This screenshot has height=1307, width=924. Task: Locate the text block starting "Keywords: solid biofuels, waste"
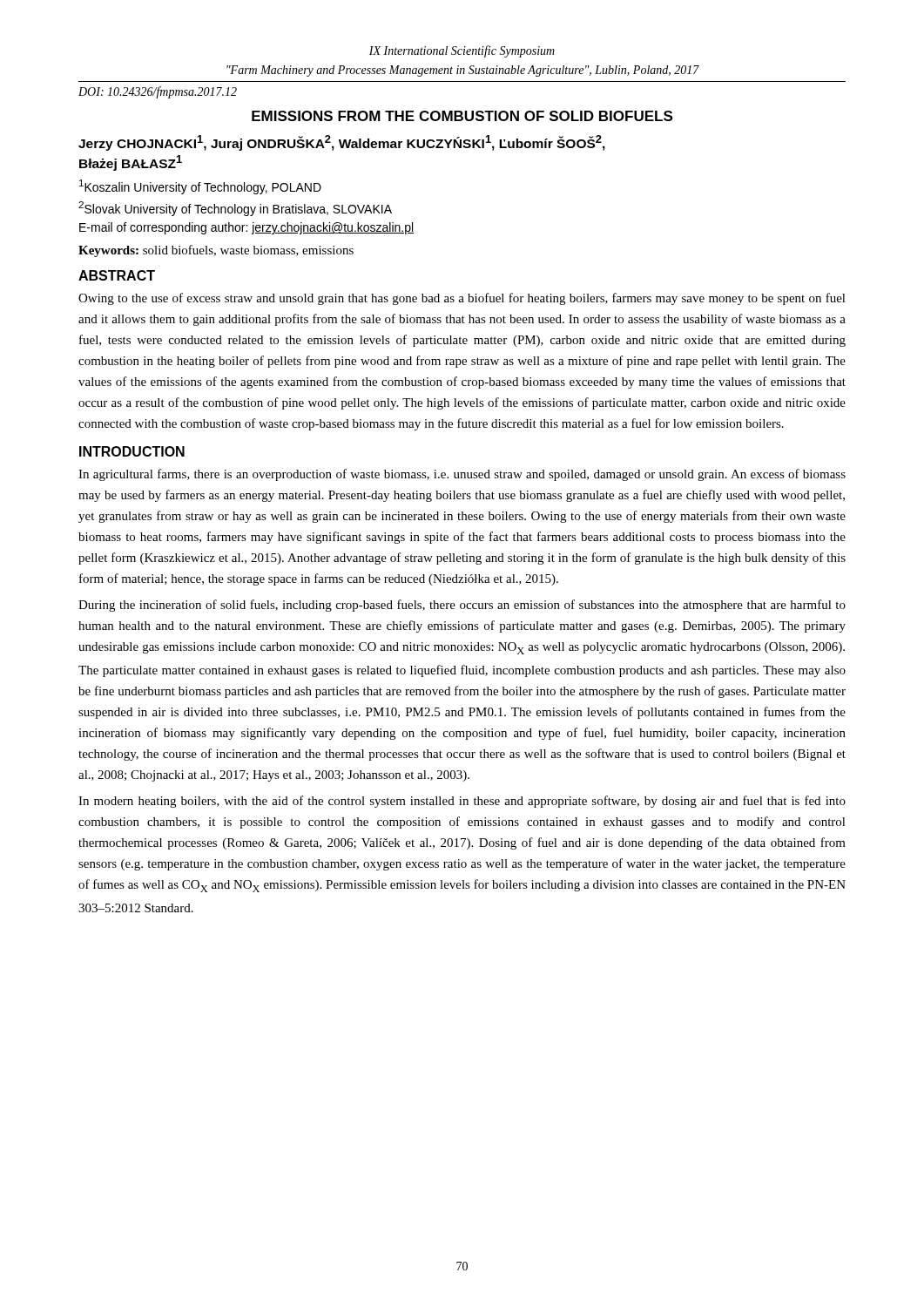click(216, 250)
